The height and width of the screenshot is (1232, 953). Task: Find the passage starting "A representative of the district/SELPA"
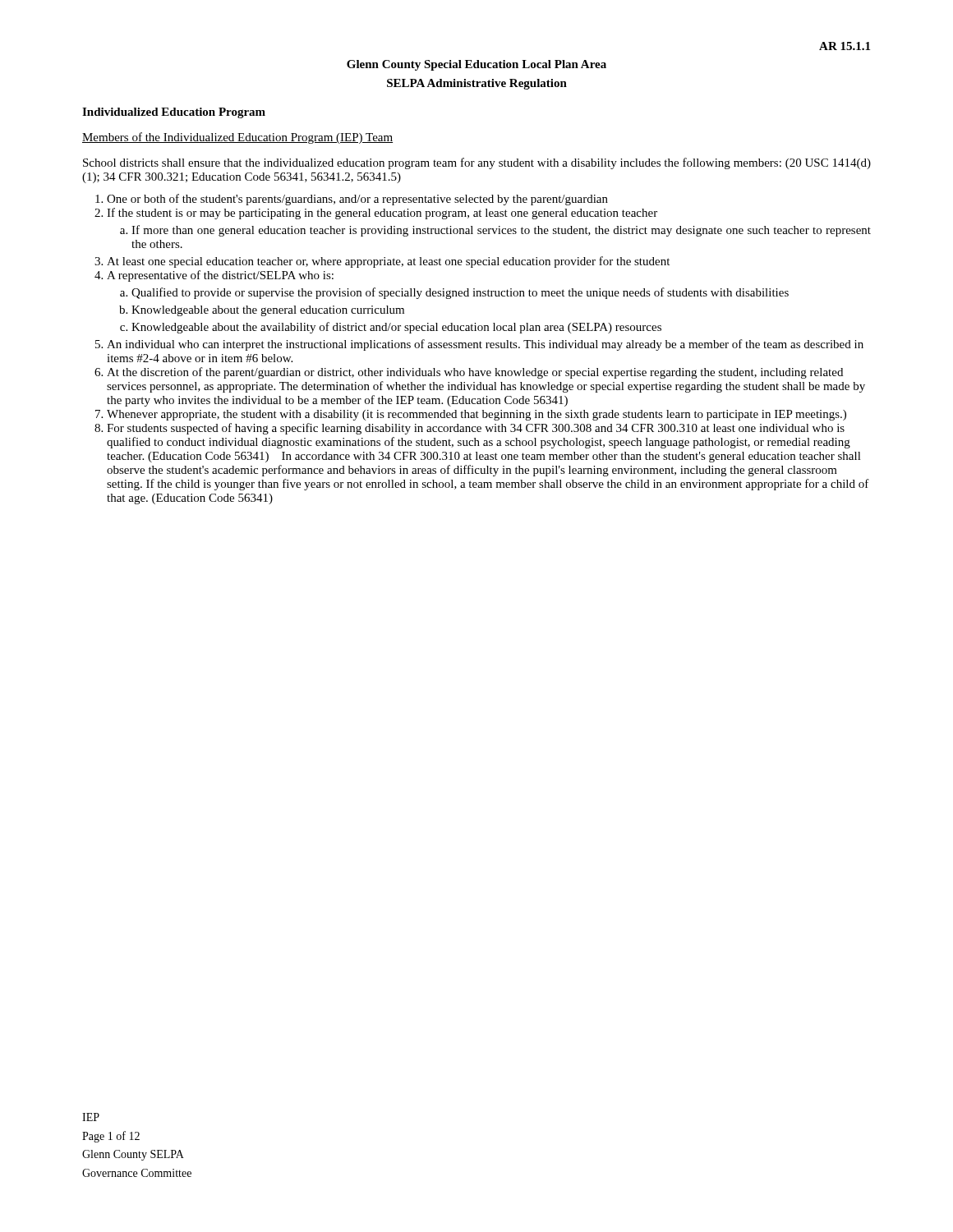[x=489, y=301]
